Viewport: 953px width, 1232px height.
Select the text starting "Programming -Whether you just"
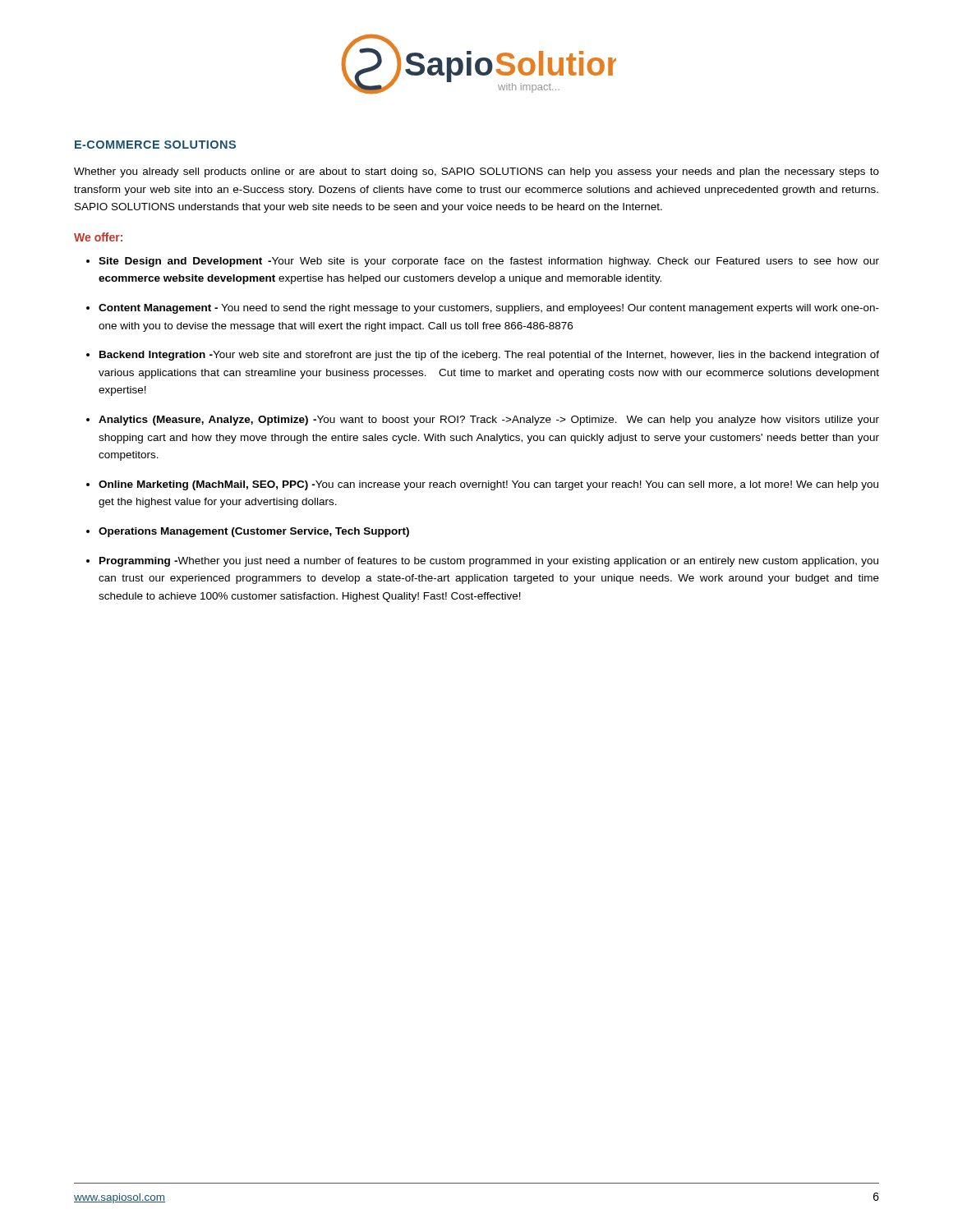[x=489, y=578]
